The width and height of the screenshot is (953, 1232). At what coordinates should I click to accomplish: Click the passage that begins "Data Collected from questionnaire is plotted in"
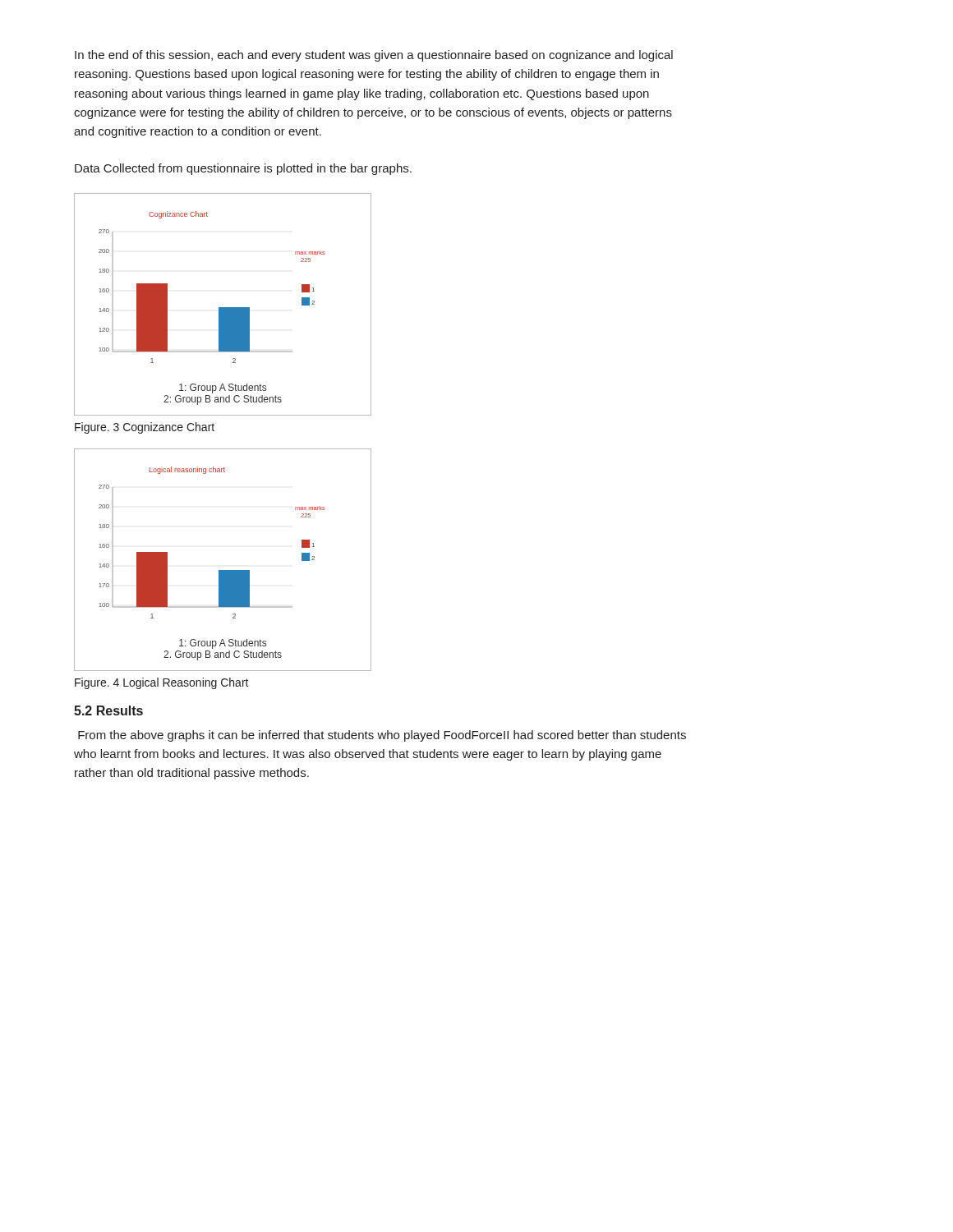pos(243,168)
